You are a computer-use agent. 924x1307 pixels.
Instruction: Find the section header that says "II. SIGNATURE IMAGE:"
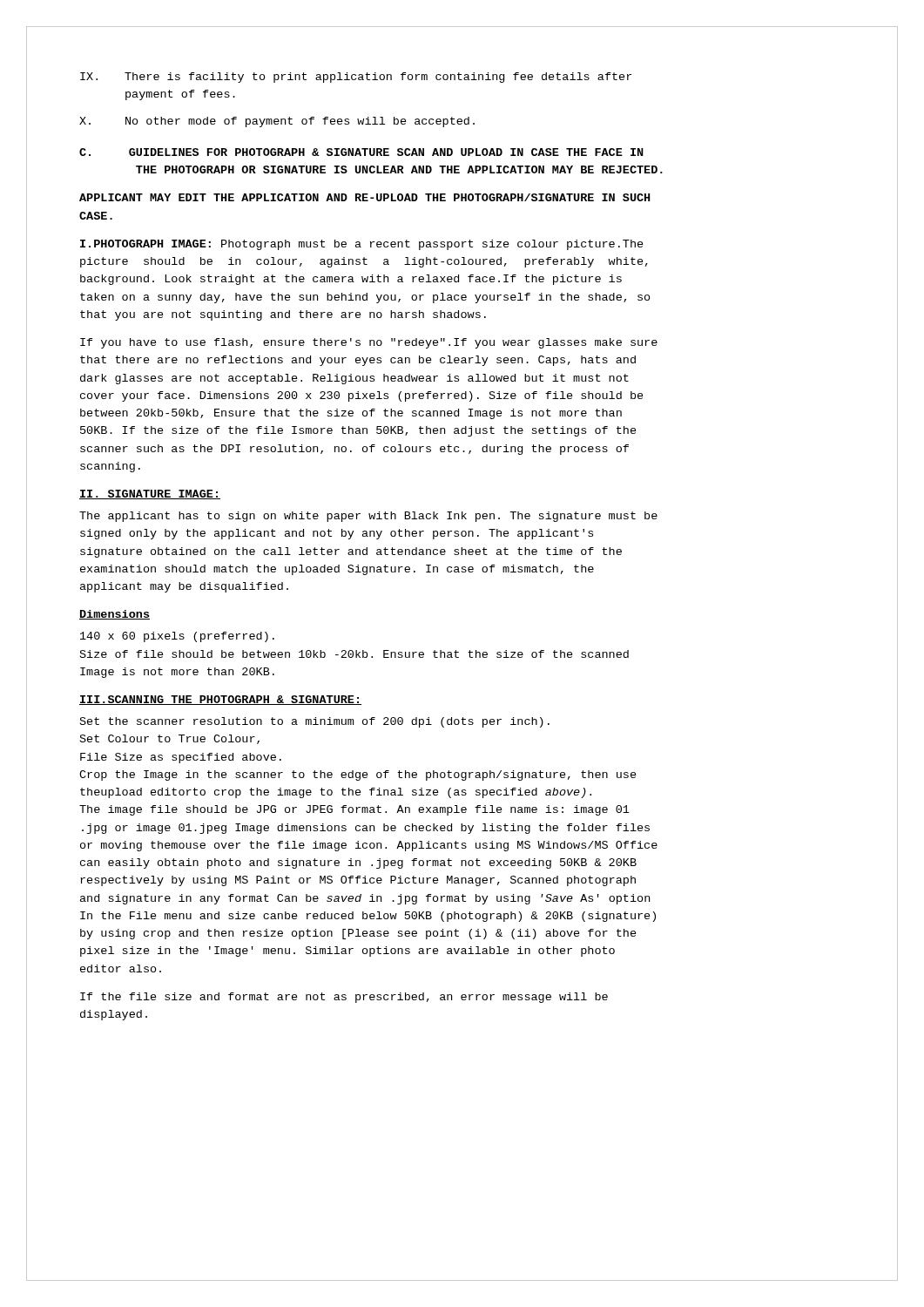150,494
